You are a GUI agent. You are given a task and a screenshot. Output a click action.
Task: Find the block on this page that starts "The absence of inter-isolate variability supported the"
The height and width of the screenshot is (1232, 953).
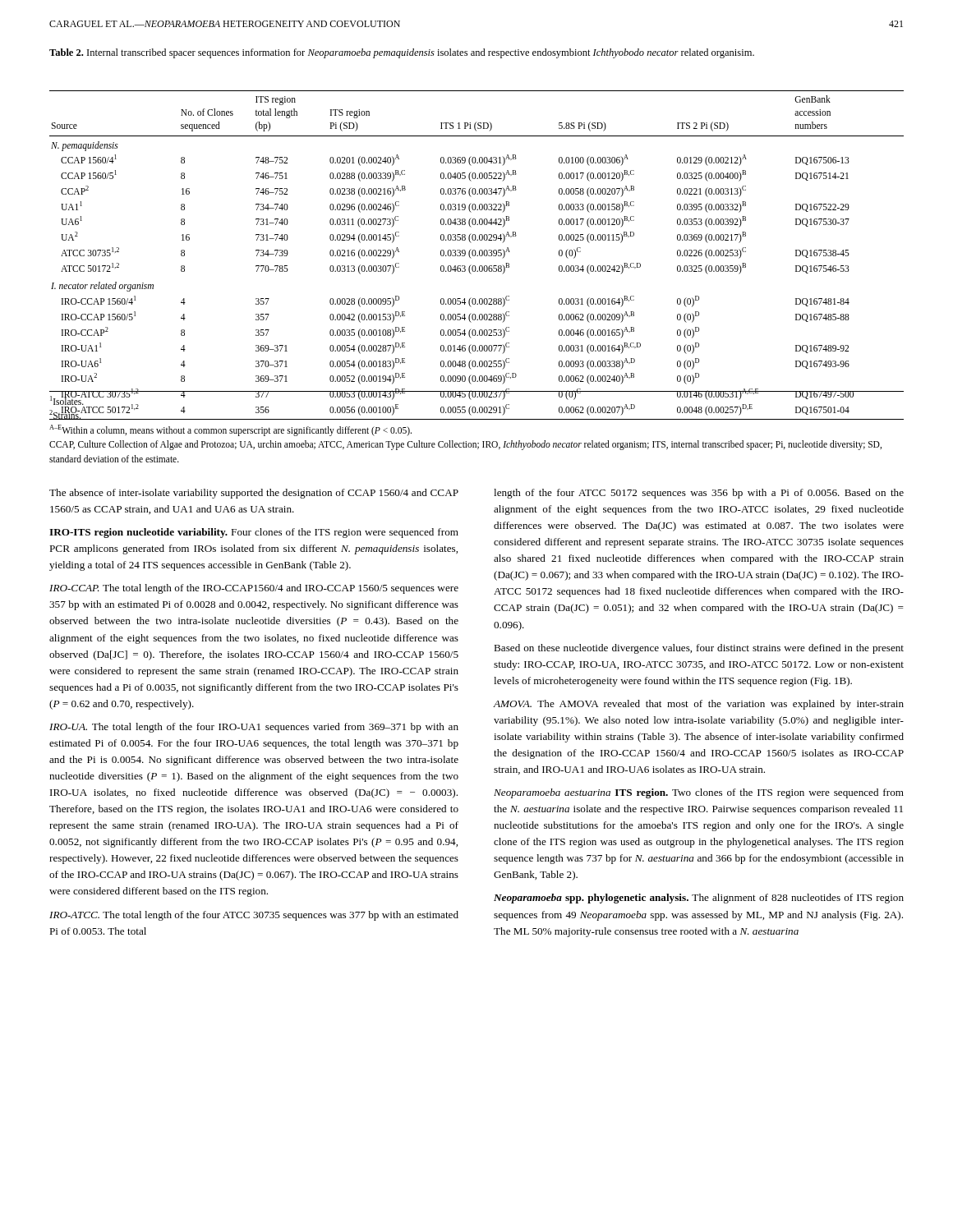254,501
